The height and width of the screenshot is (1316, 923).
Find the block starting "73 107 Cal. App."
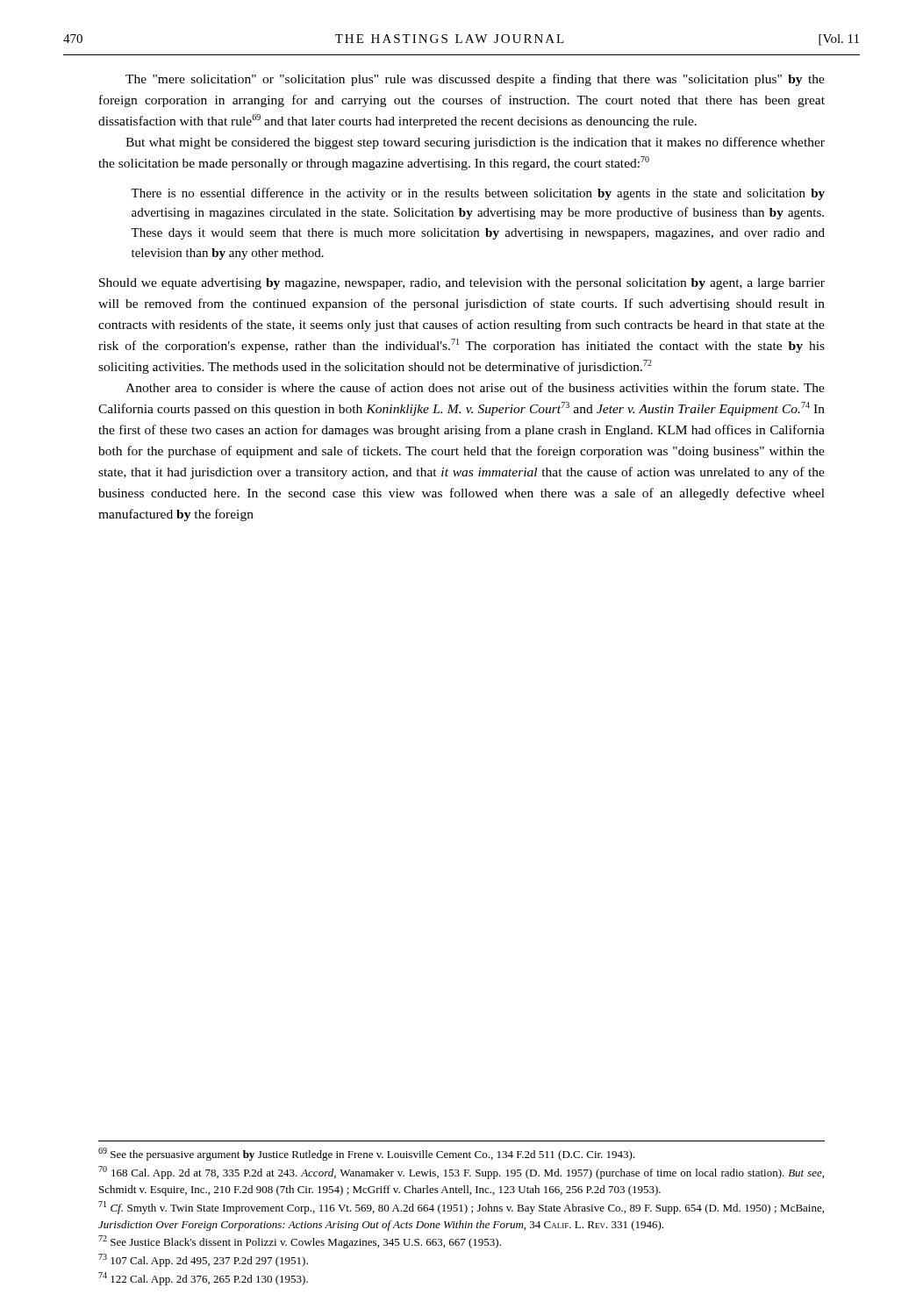coord(203,1260)
